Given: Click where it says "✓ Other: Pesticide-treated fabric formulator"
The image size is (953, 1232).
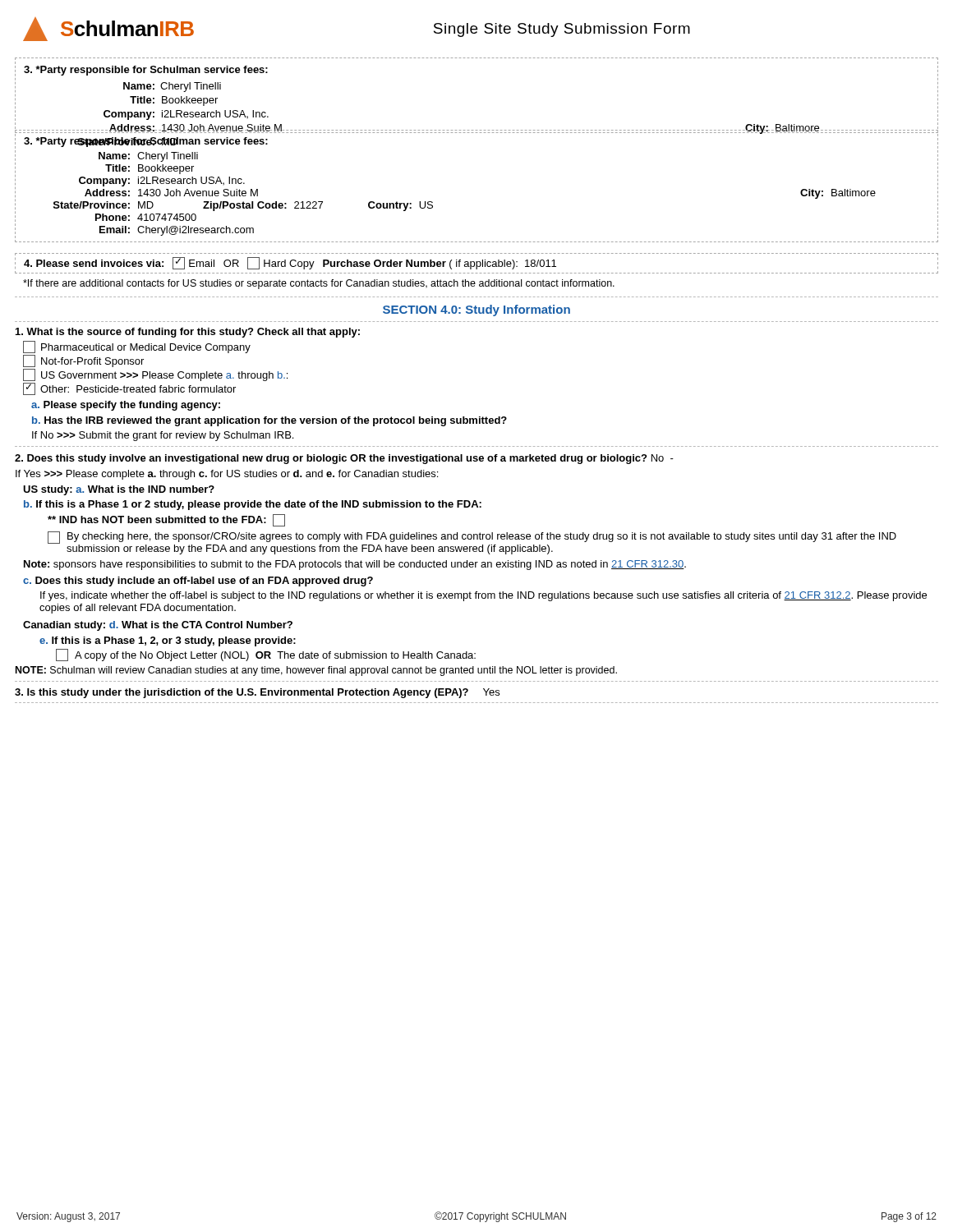Looking at the screenshot, I should point(130,389).
